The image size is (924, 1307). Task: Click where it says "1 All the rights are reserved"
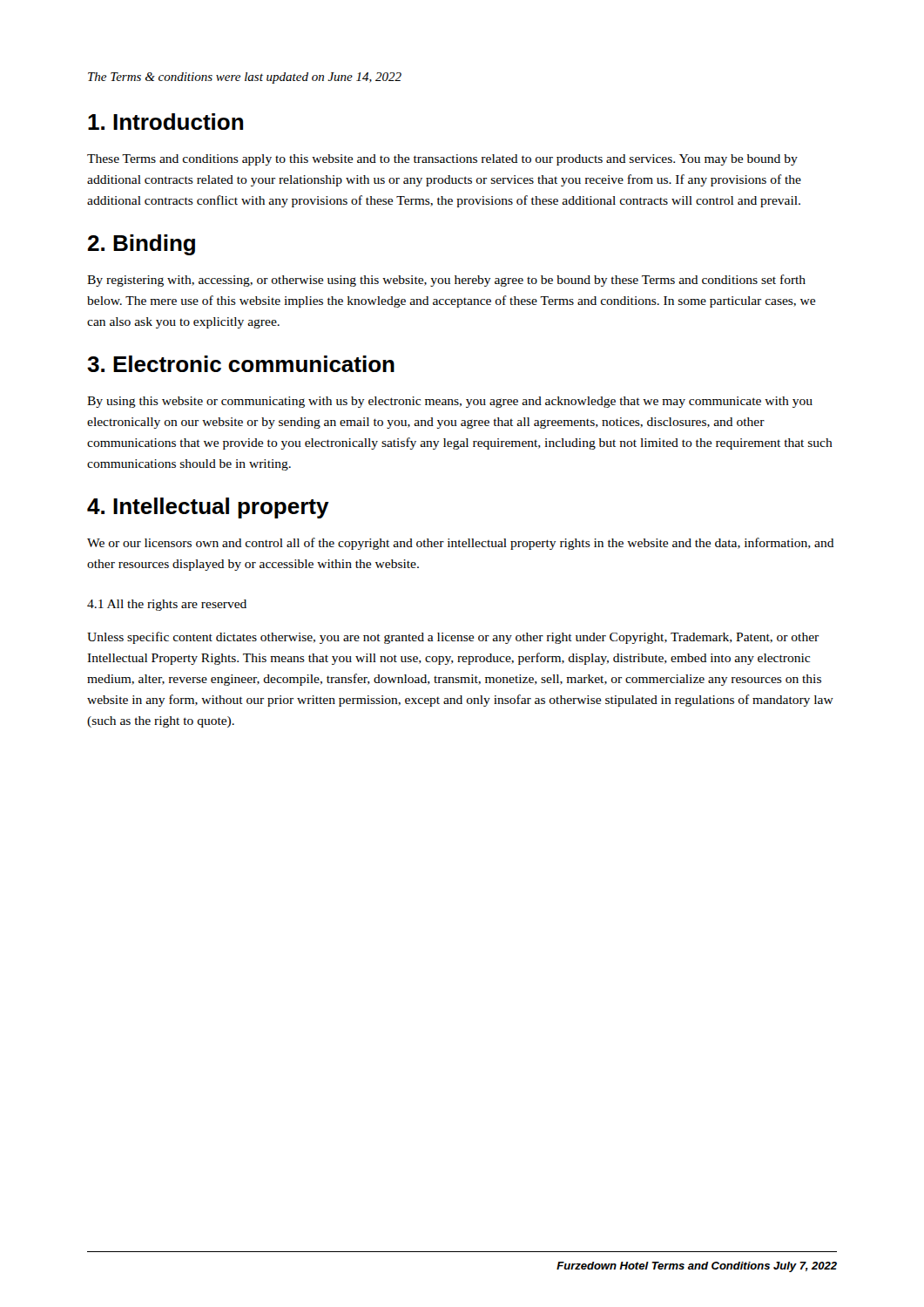point(167,604)
